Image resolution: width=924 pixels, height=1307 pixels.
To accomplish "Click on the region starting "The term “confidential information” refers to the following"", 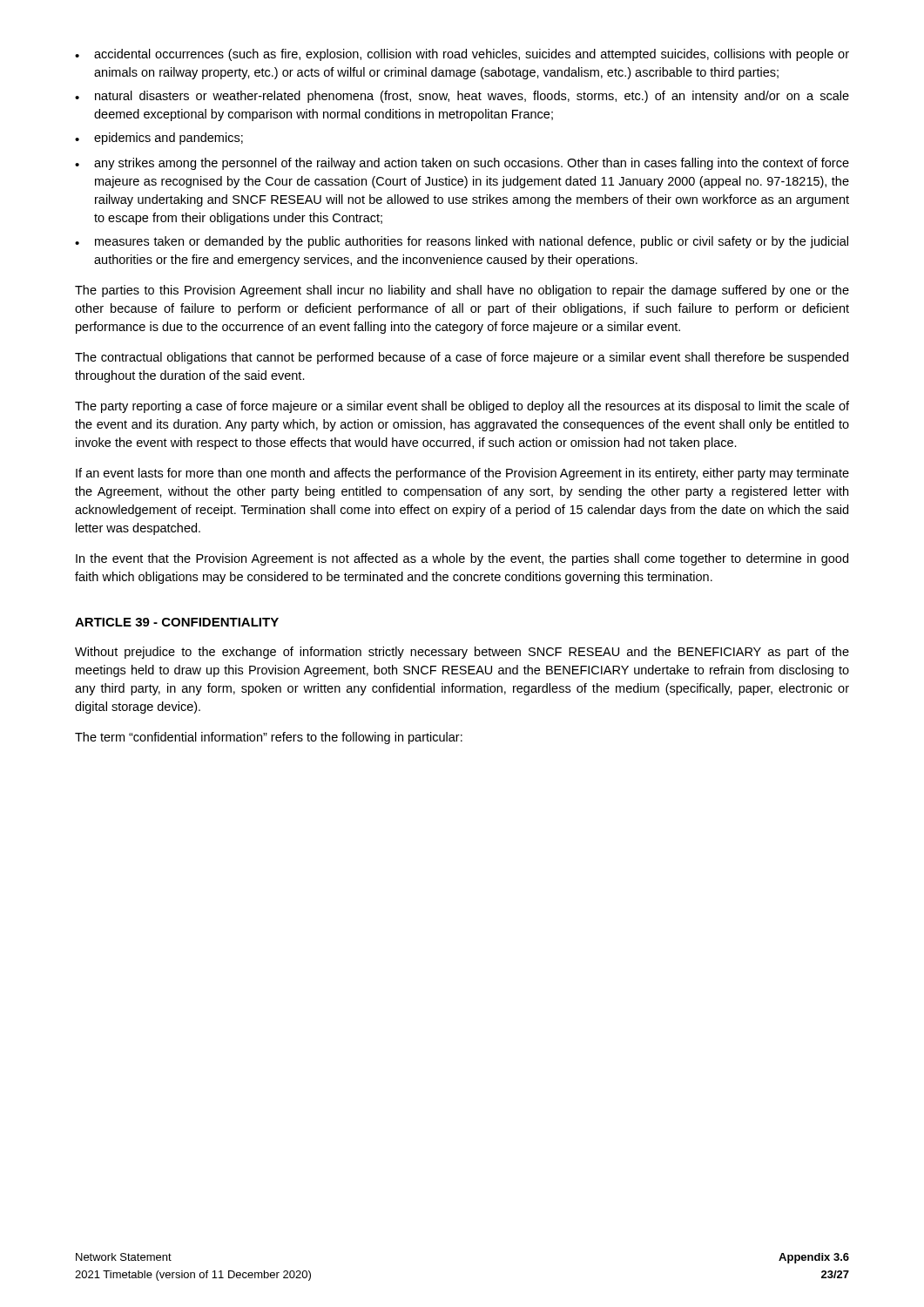I will click(269, 737).
